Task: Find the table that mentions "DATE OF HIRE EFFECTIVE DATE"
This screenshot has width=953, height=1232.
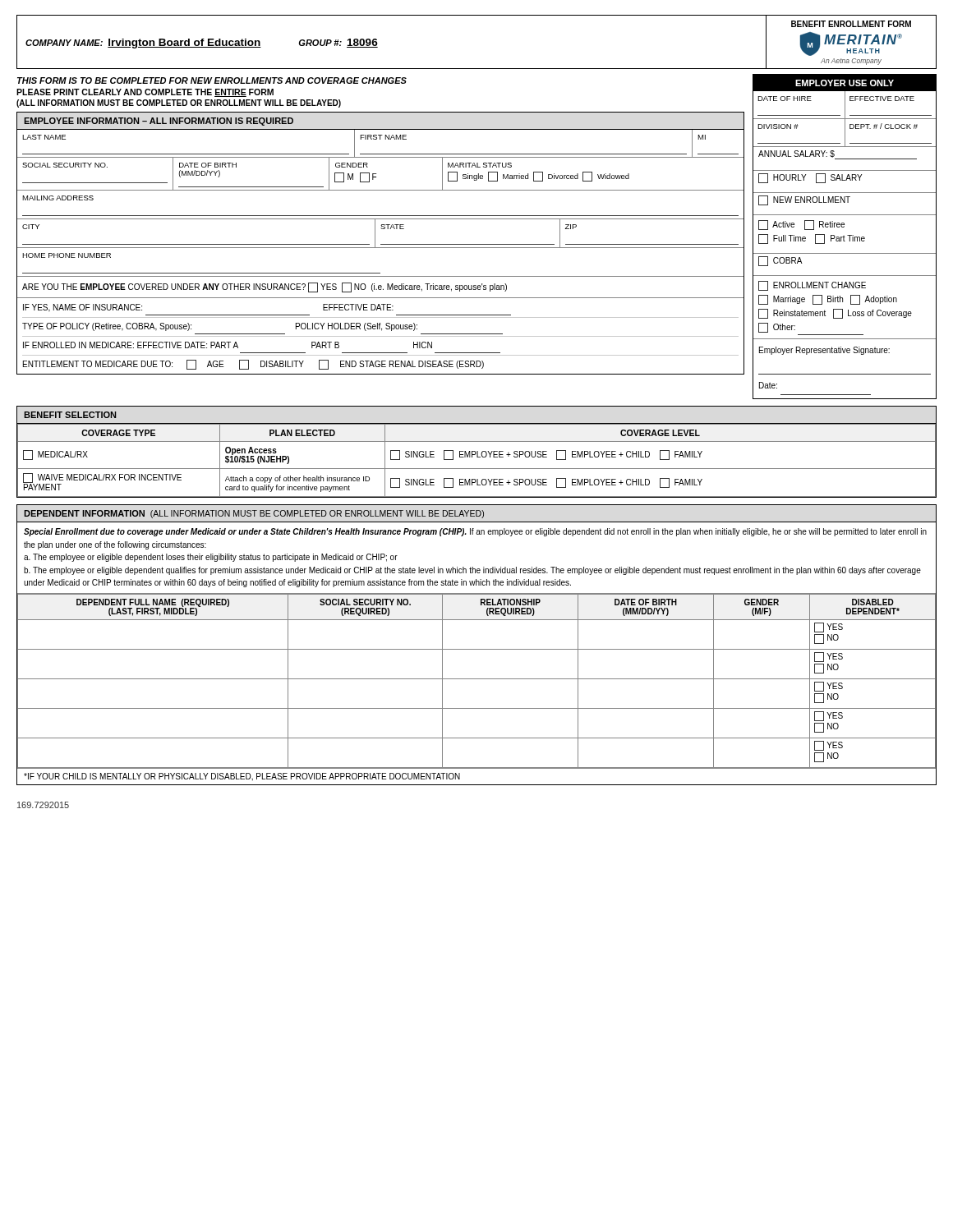Action: point(845,105)
